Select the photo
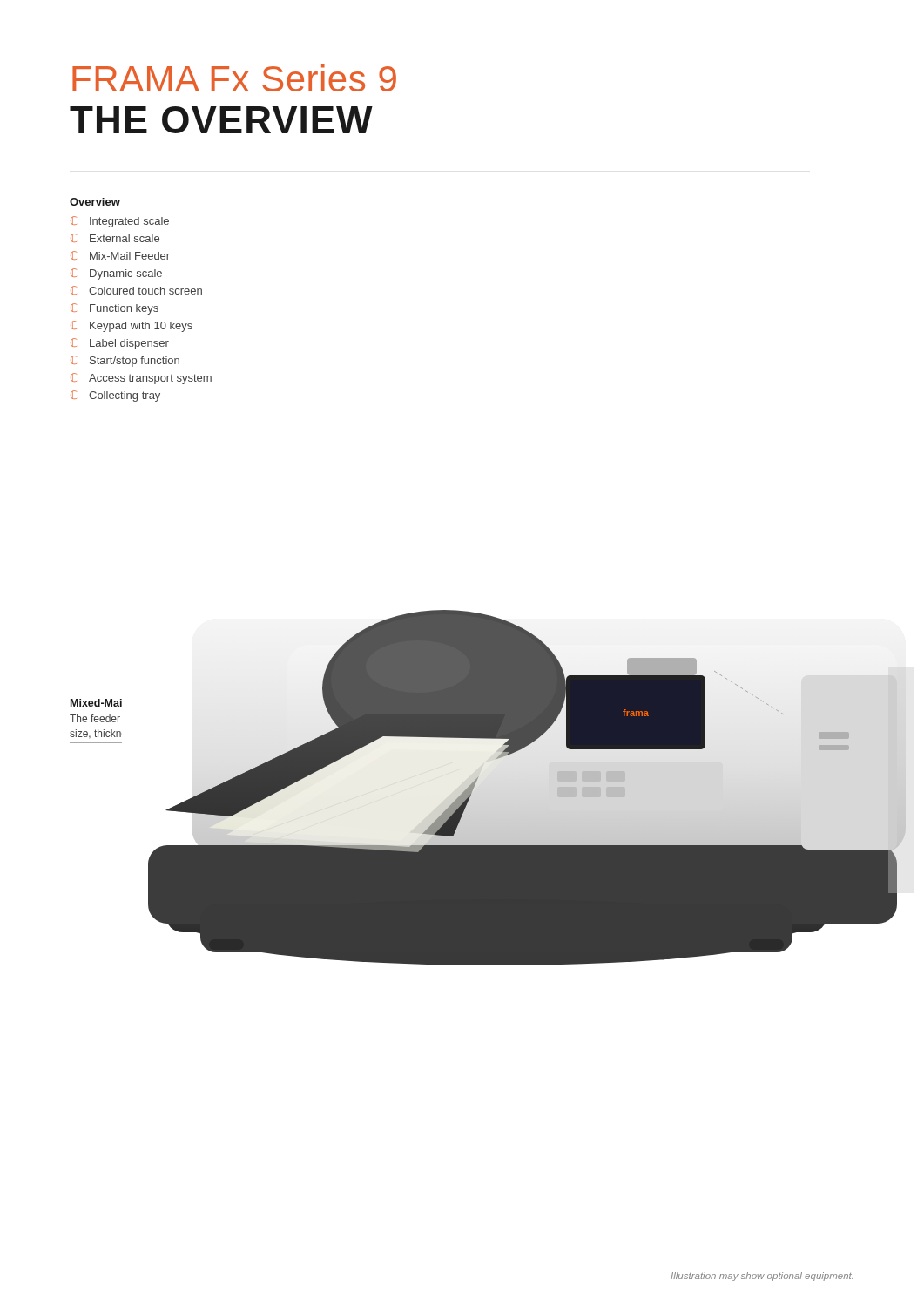The width and height of the screenshot is (924, 1307). point(523,815)
